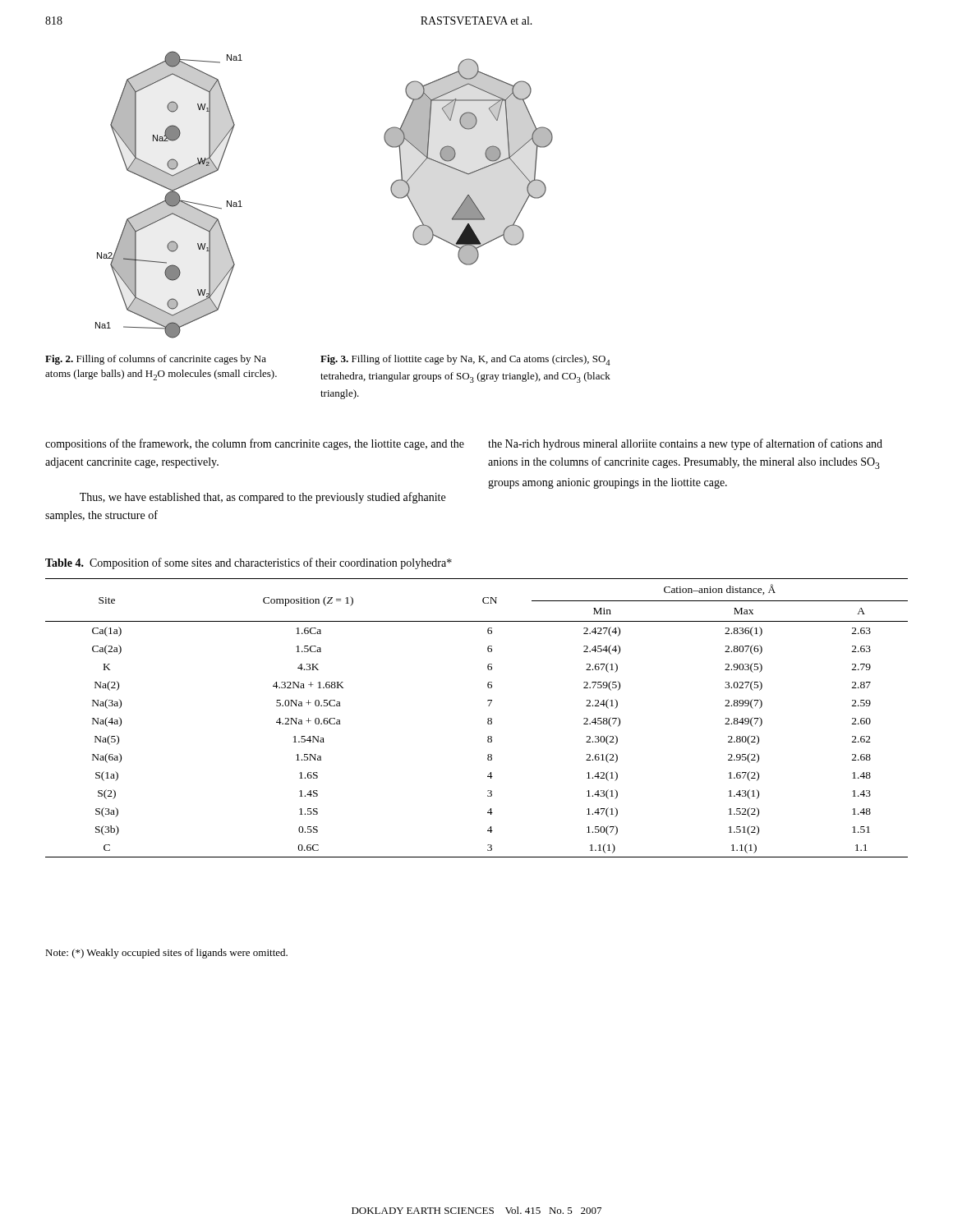Click on the region starting "the Na-rich hydrous mineral"

click(x=685, y=463)
